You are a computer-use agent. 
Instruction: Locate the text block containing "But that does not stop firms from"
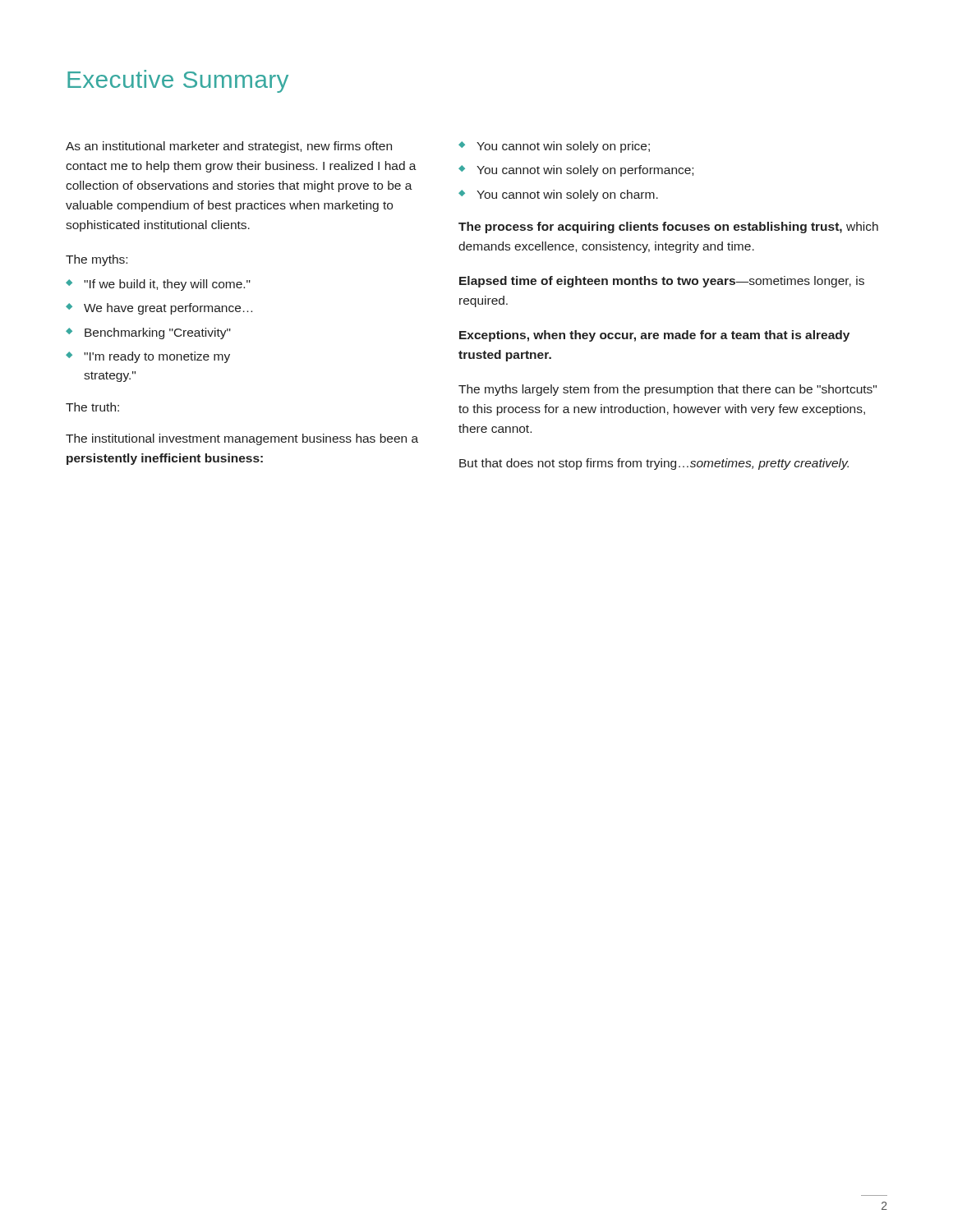click(x=654, y=463)
